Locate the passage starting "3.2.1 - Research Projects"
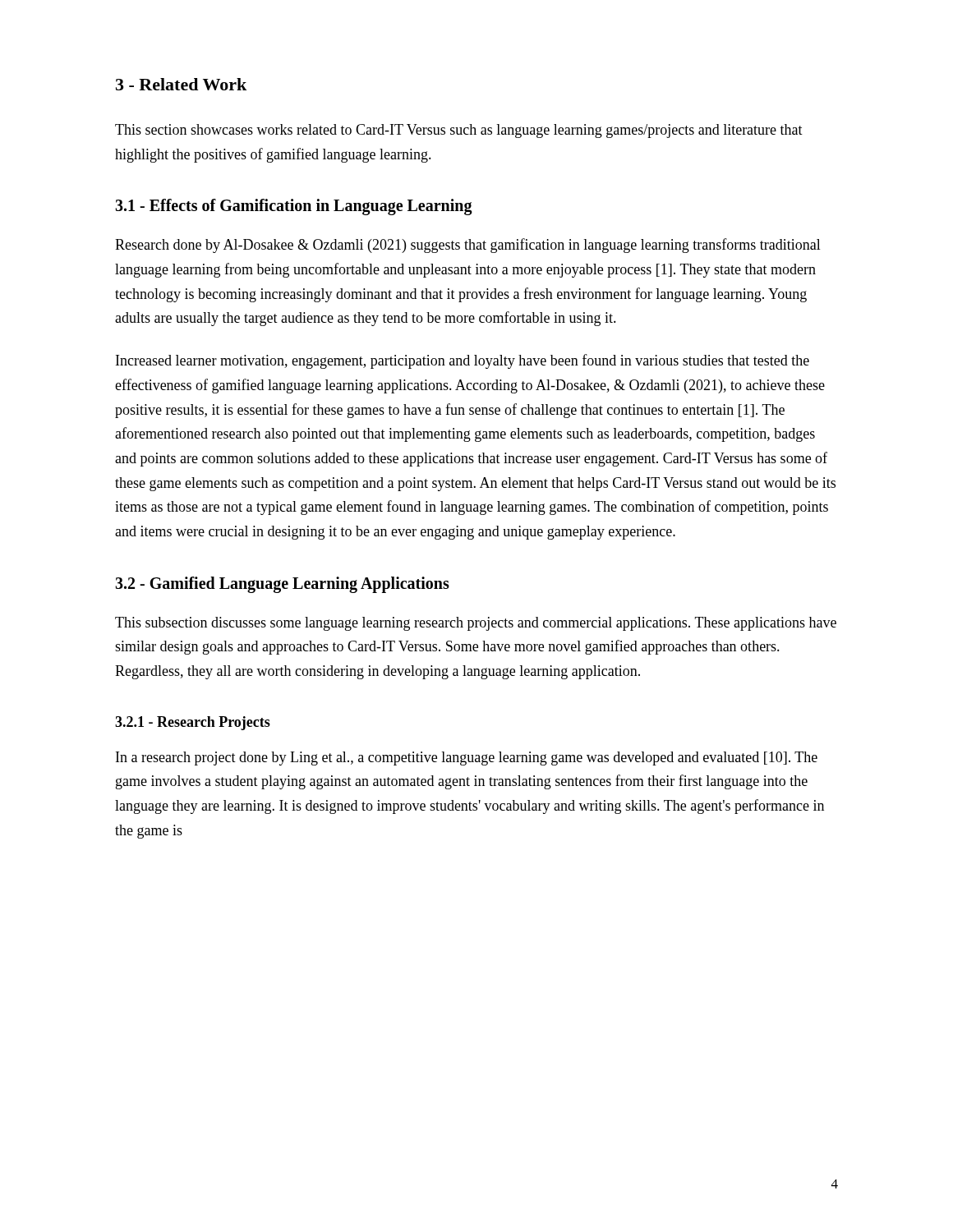The width and height of the screenshot is (953, 1232). pos(193,723)
